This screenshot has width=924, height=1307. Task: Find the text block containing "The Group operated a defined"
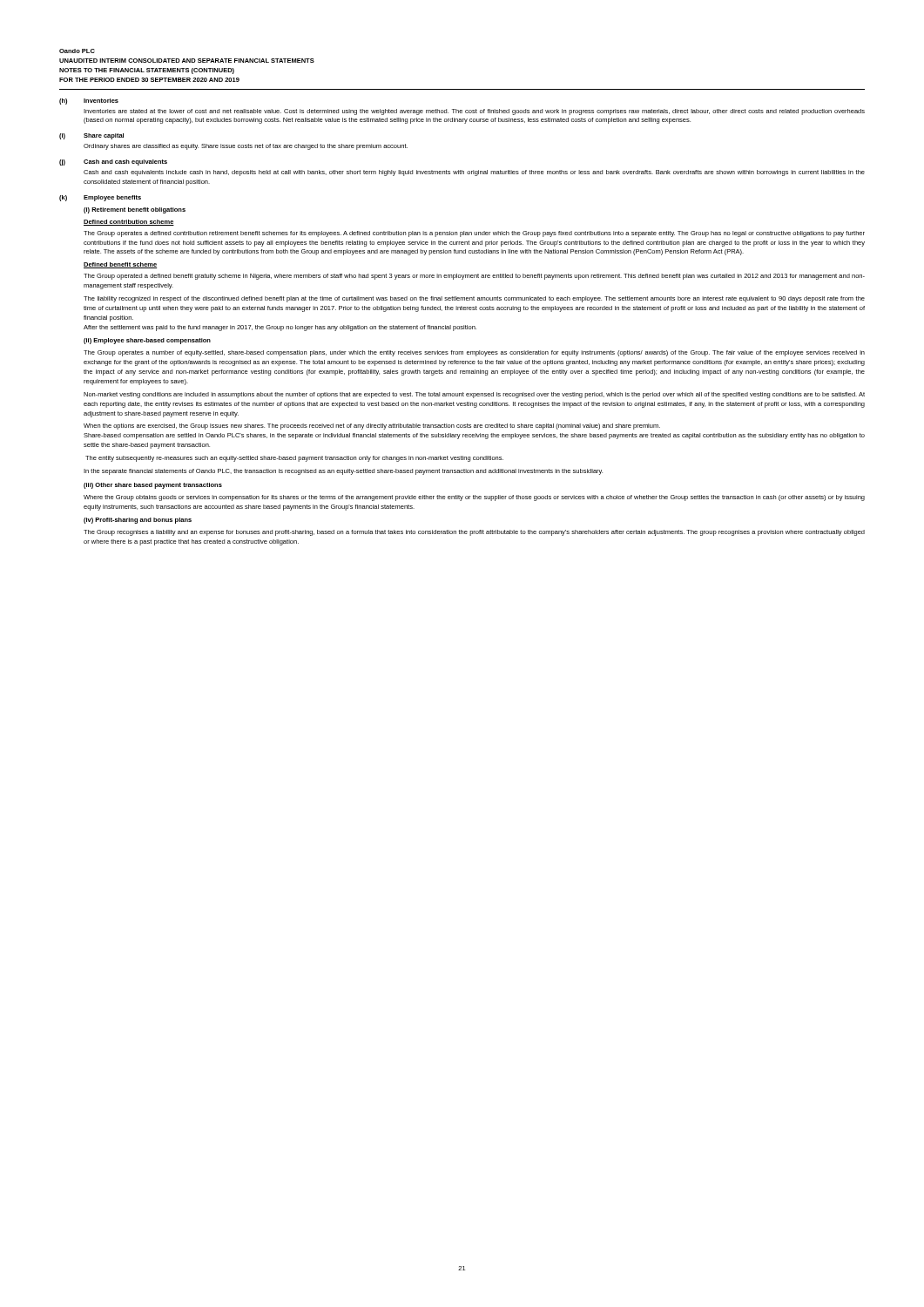pos(474,281)
